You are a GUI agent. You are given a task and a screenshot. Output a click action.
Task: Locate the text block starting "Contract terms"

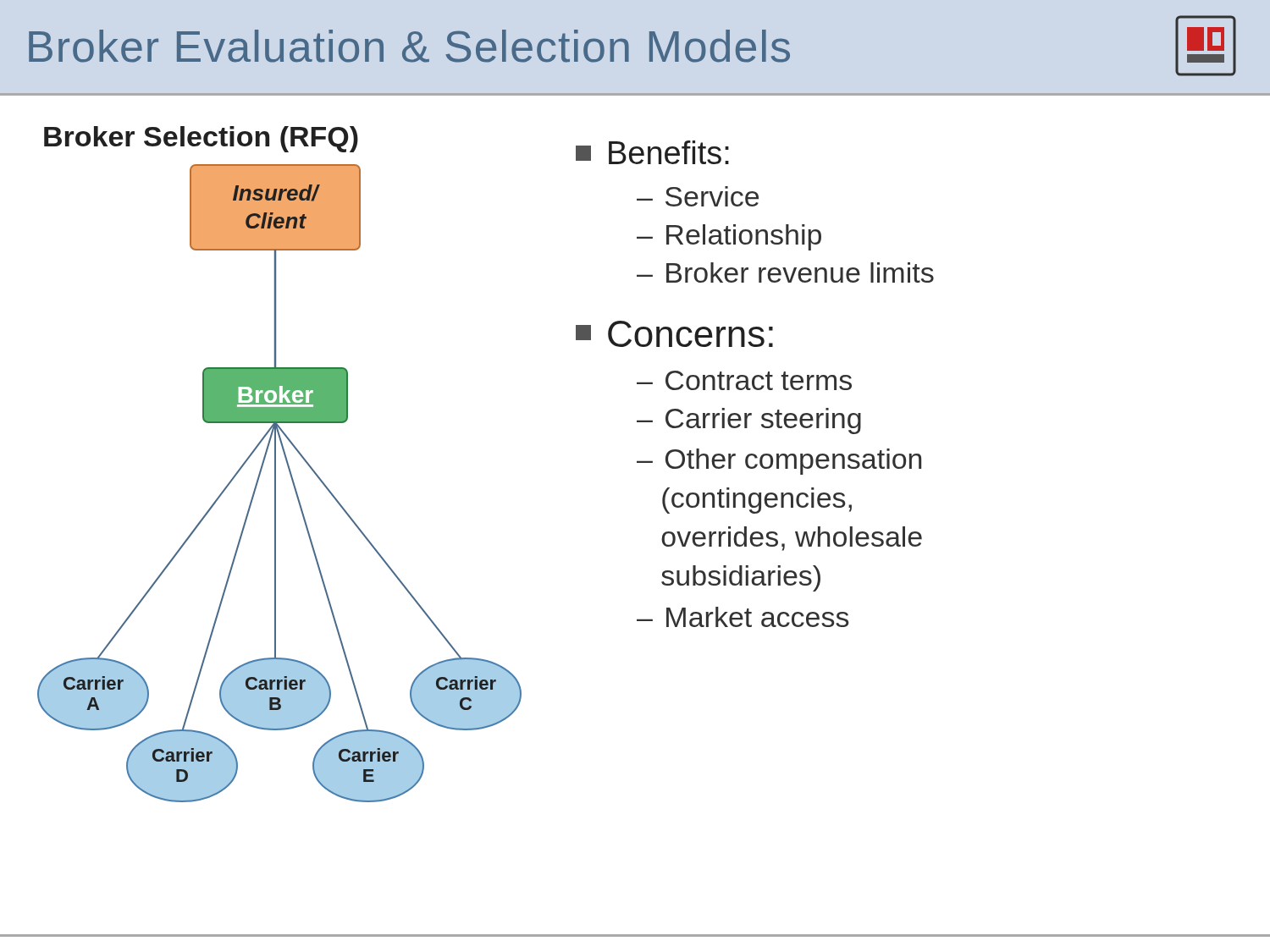758,380
